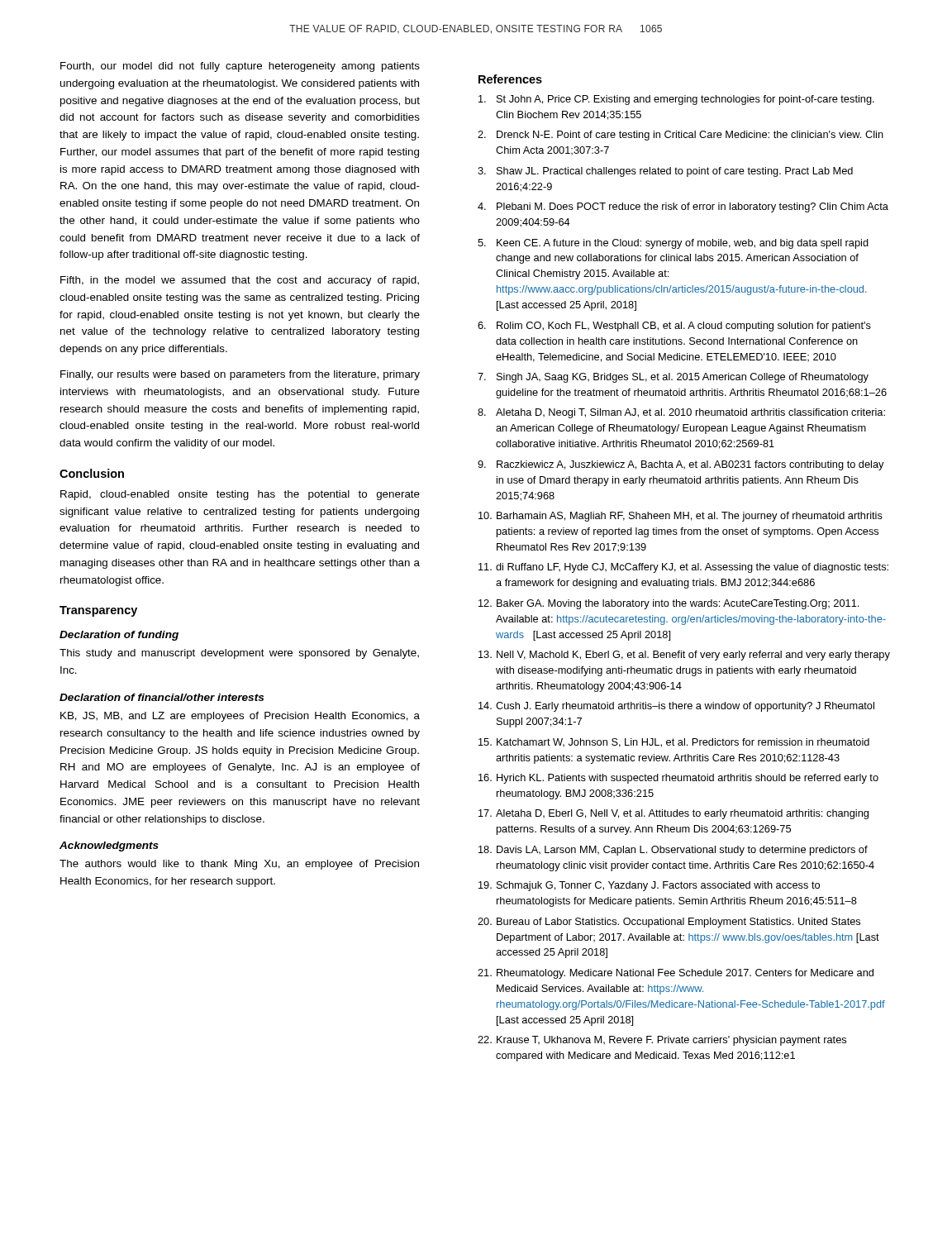Point to the block beginning "2. Drenck N-E. Point of care testing in"
Viewport: 952px width, 1240px height.
(x=685, y=143)
